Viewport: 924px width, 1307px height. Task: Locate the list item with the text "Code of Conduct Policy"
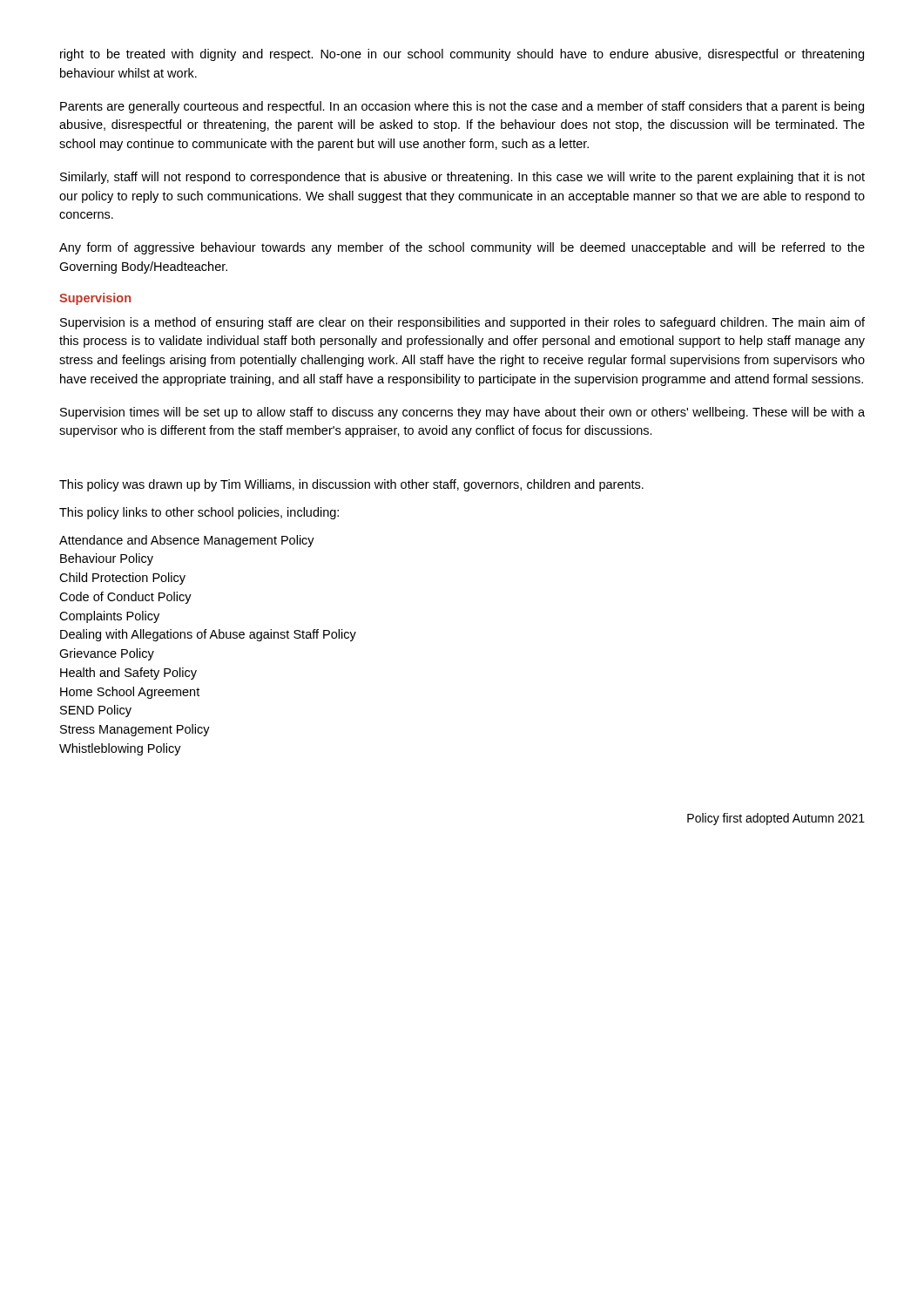point(125,597)
